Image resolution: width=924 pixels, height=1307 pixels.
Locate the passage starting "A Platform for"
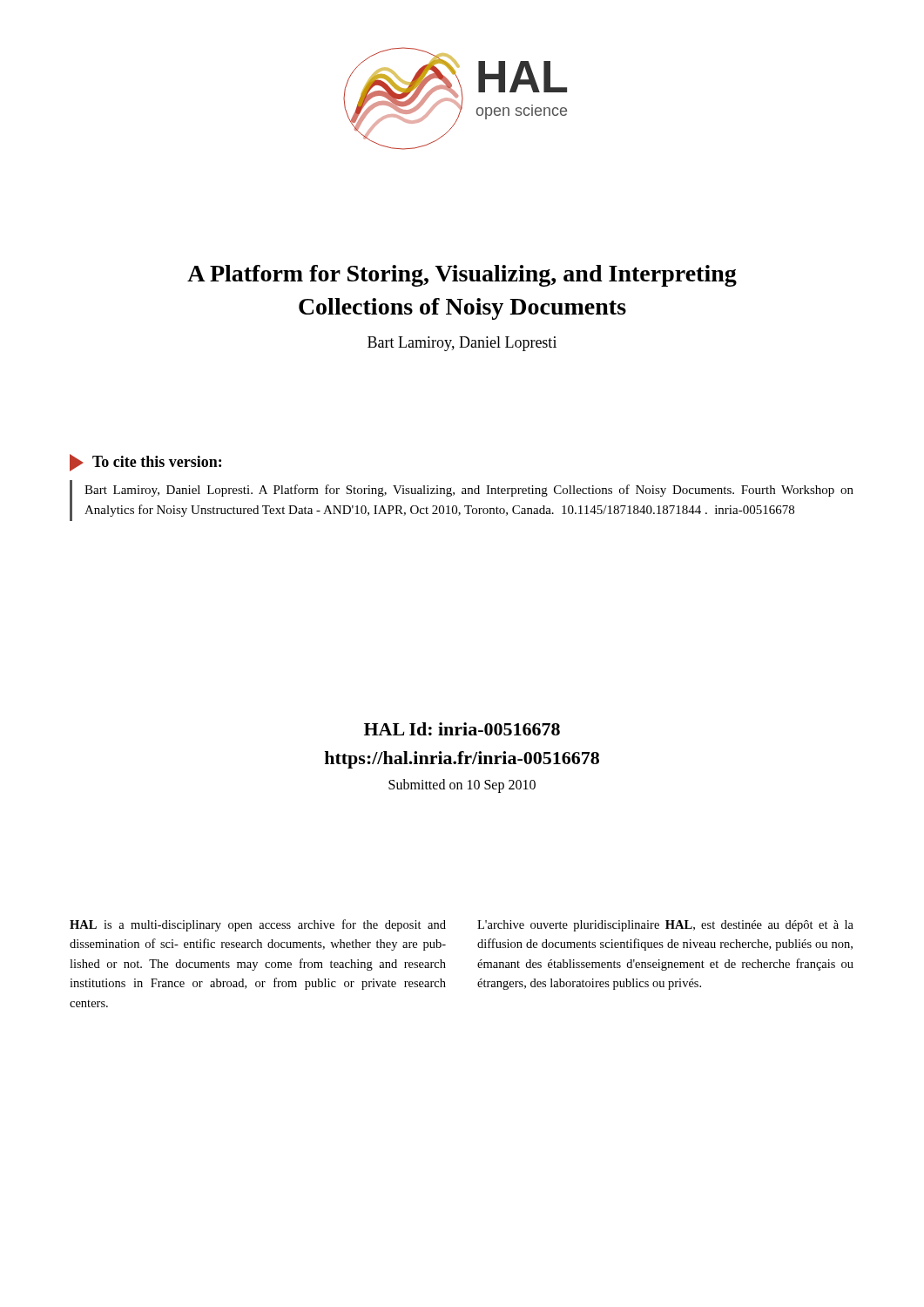pos(462,304)
